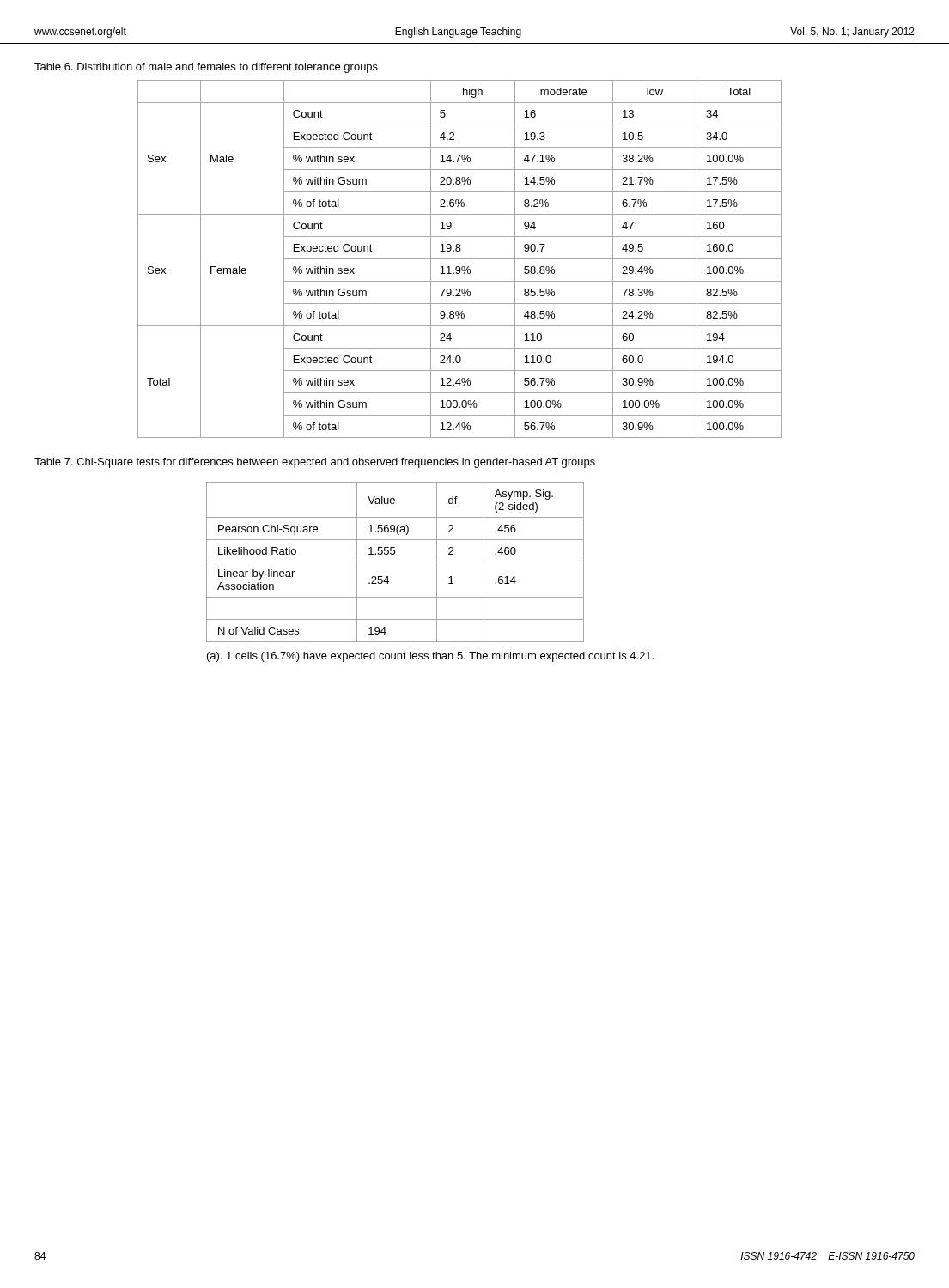Select the table that reads "% within sex"
Viewport: 949px width, 1288px height.
point(474,259)
